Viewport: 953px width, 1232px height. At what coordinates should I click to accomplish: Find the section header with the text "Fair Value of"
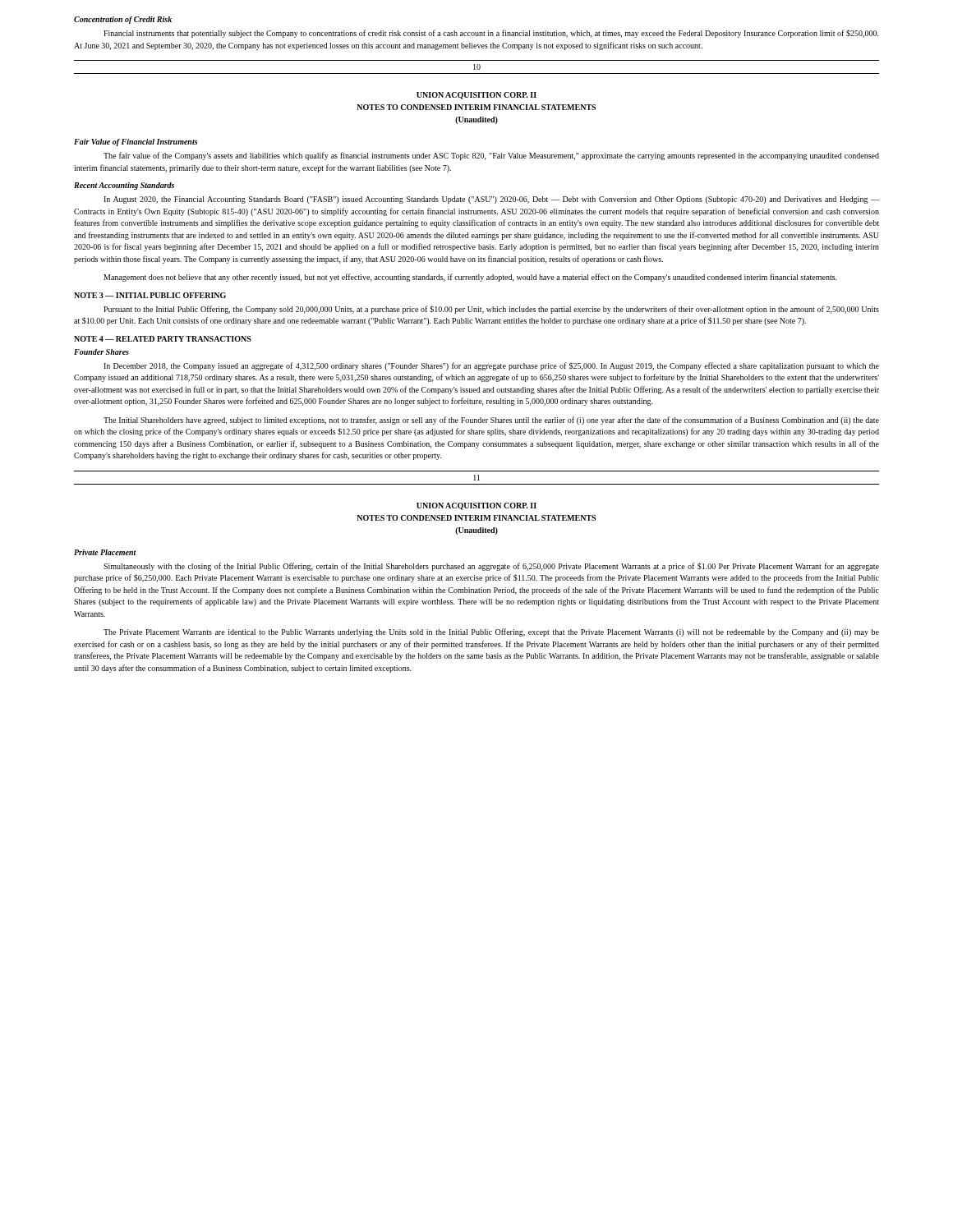point(136,142)
